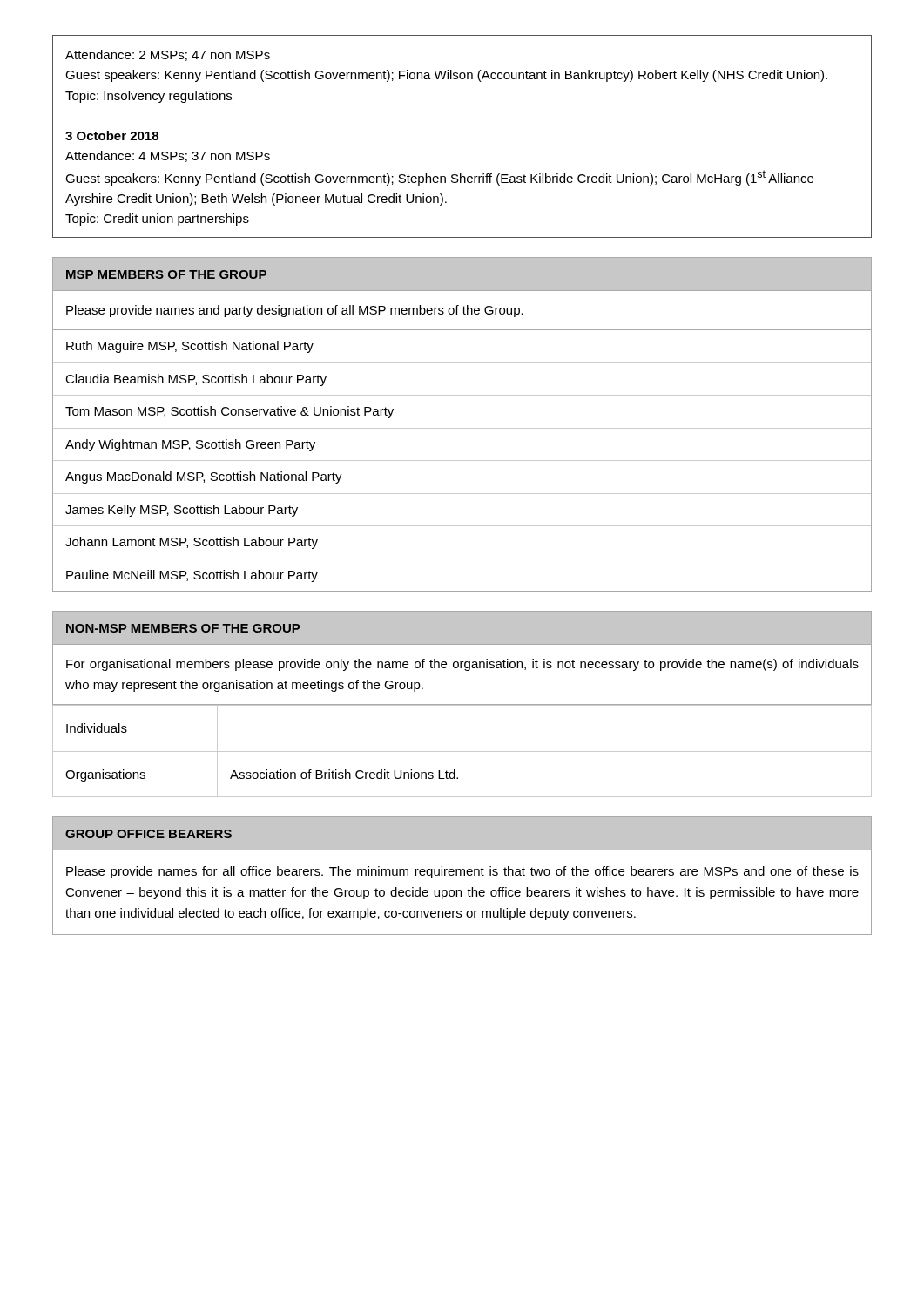The image size is (924, 1307).
Task: Click the table
Action: click(x=462, y=751)
